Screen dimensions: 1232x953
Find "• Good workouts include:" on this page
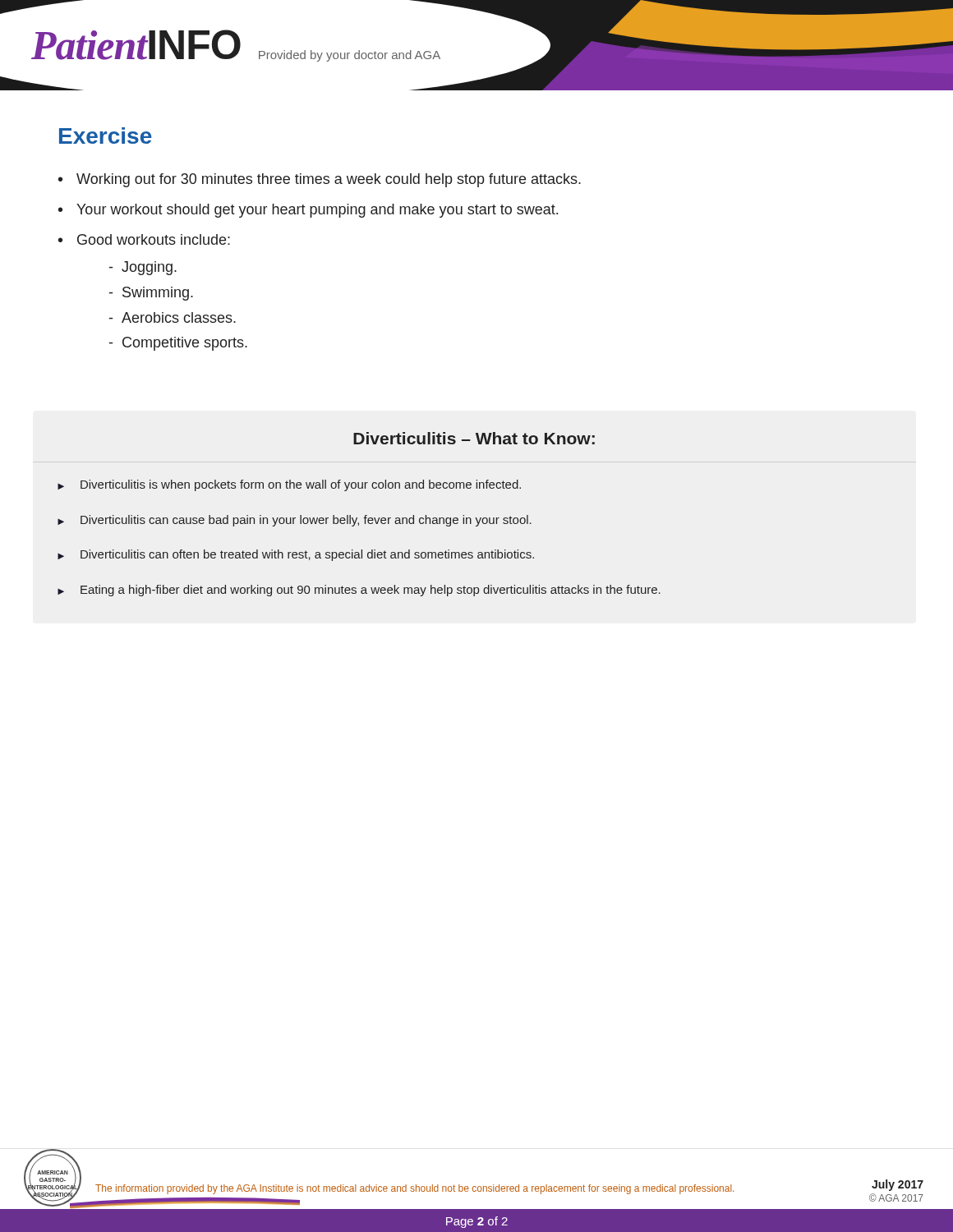(x=144, y=240)
